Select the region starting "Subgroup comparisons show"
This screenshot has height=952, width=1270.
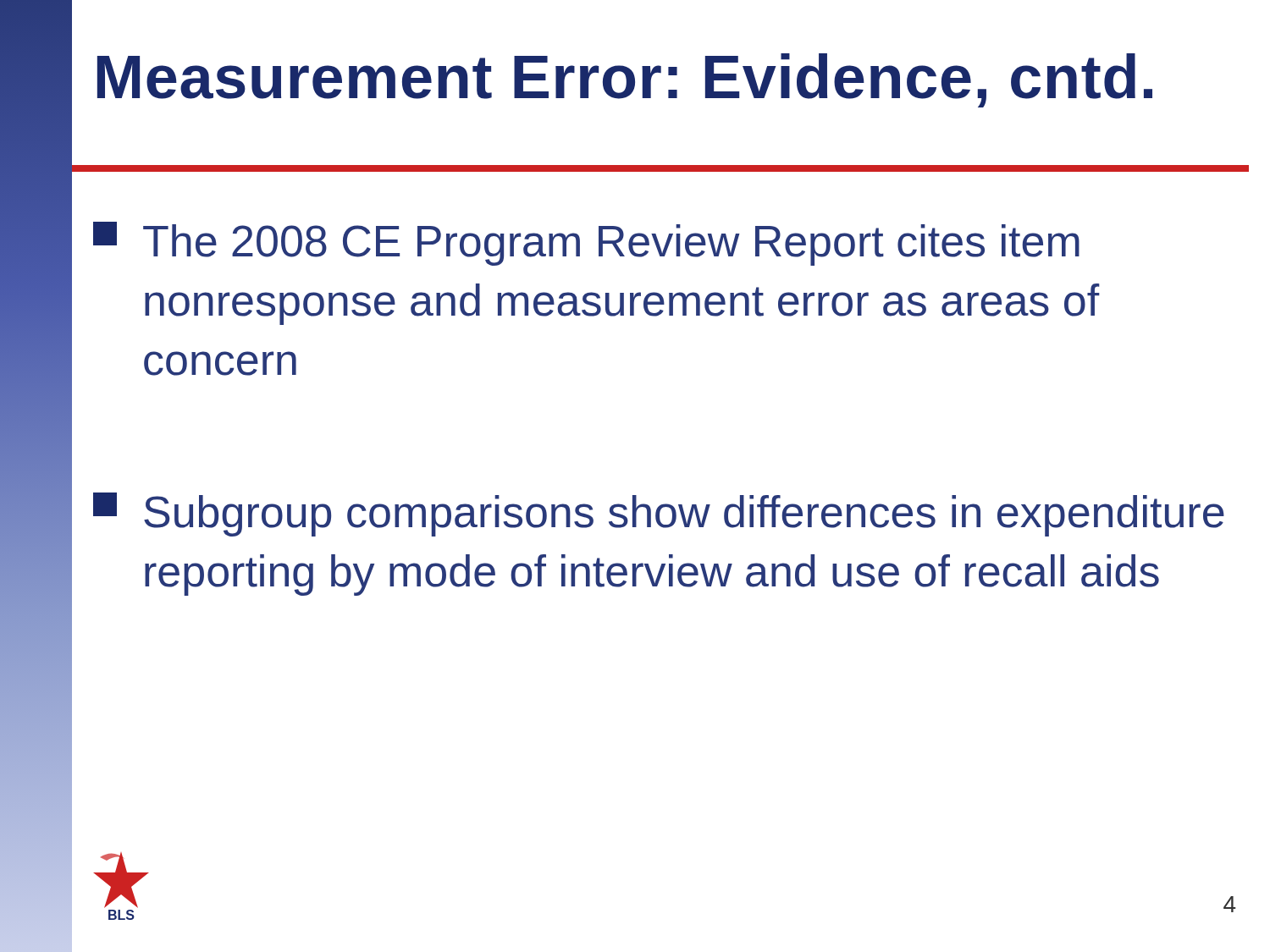665,542
